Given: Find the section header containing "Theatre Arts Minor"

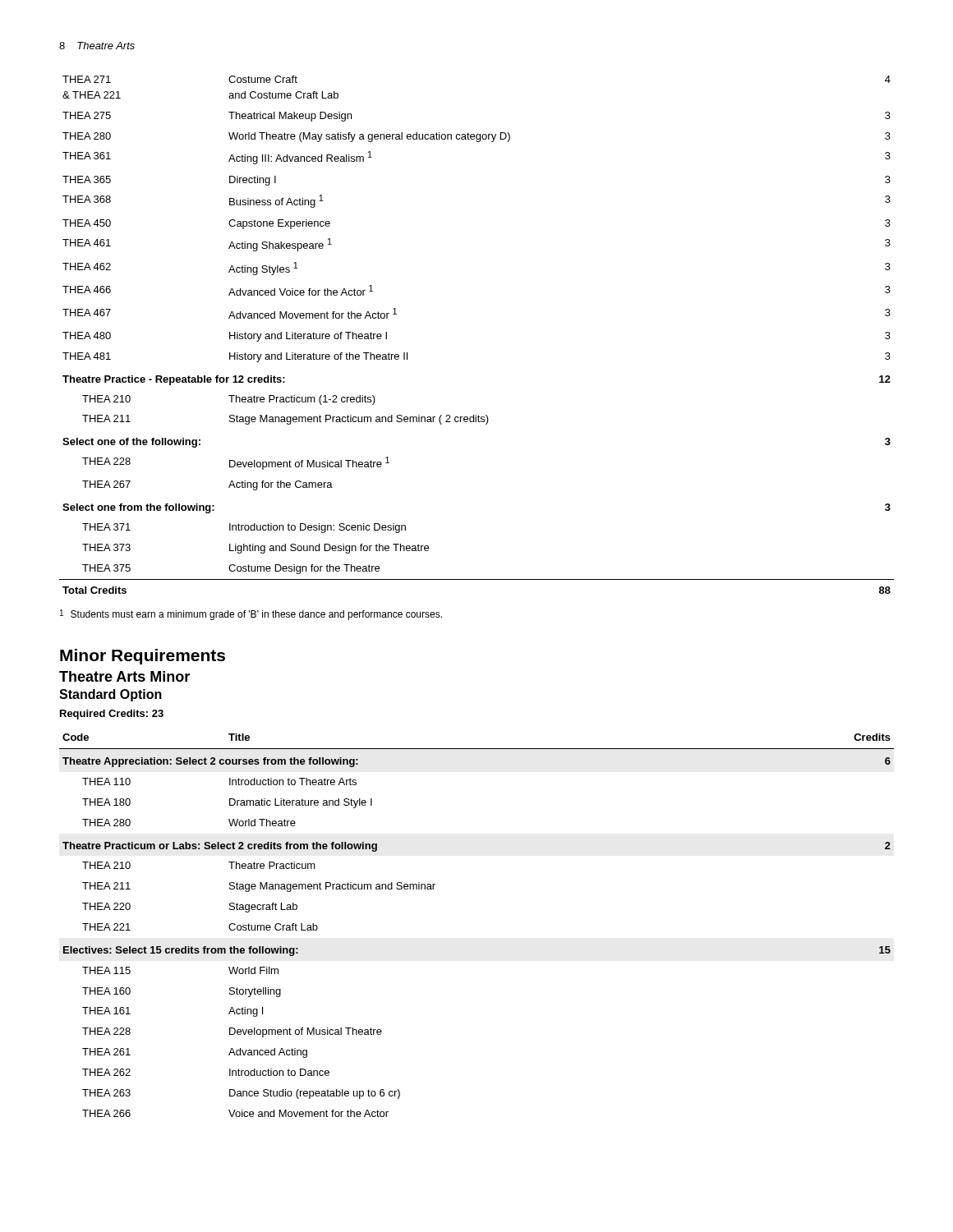Looking at the screenshot, I should [125, 677].
